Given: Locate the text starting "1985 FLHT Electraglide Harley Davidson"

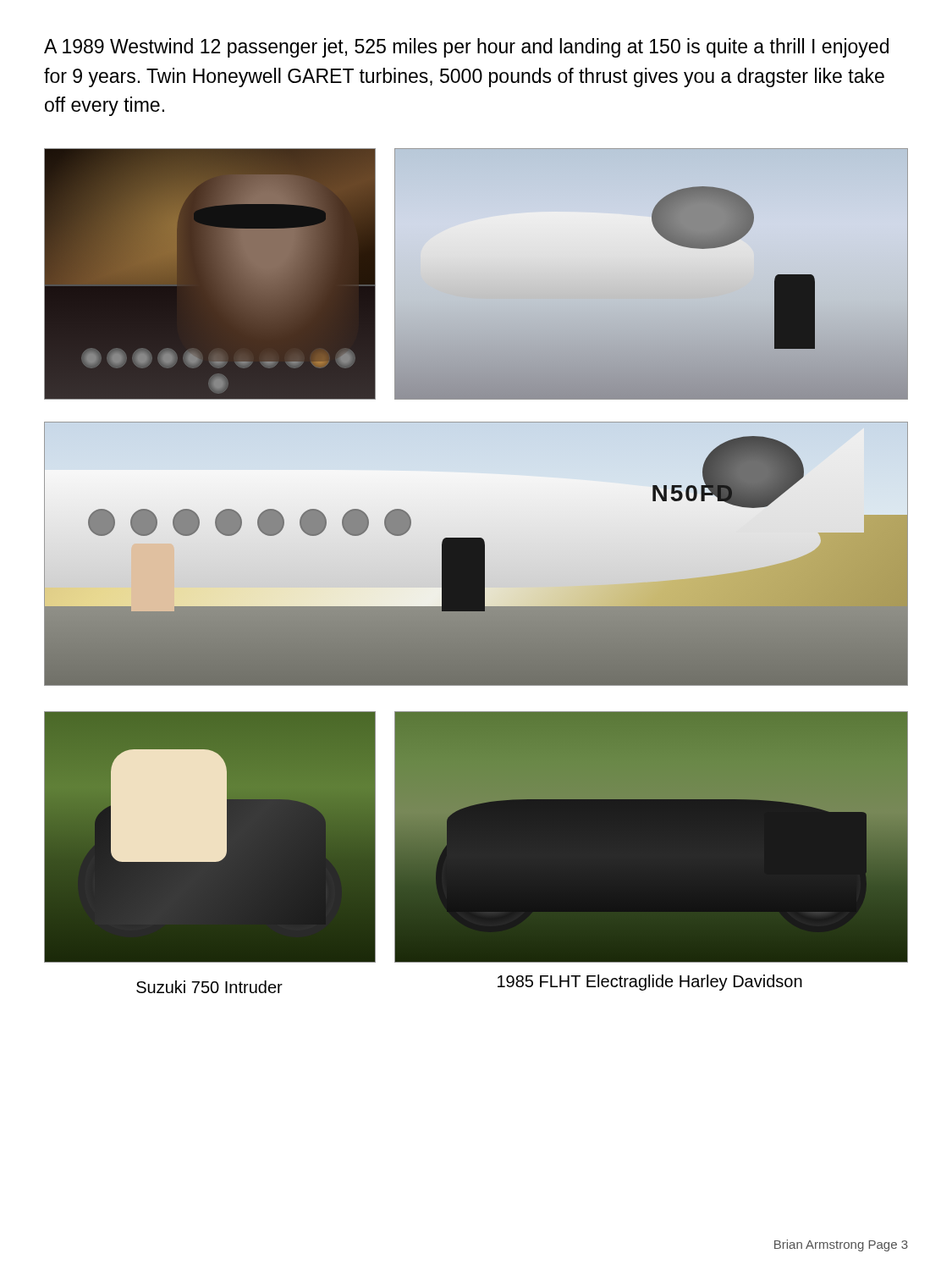Looking at the screenshot, I should [649, 981].
